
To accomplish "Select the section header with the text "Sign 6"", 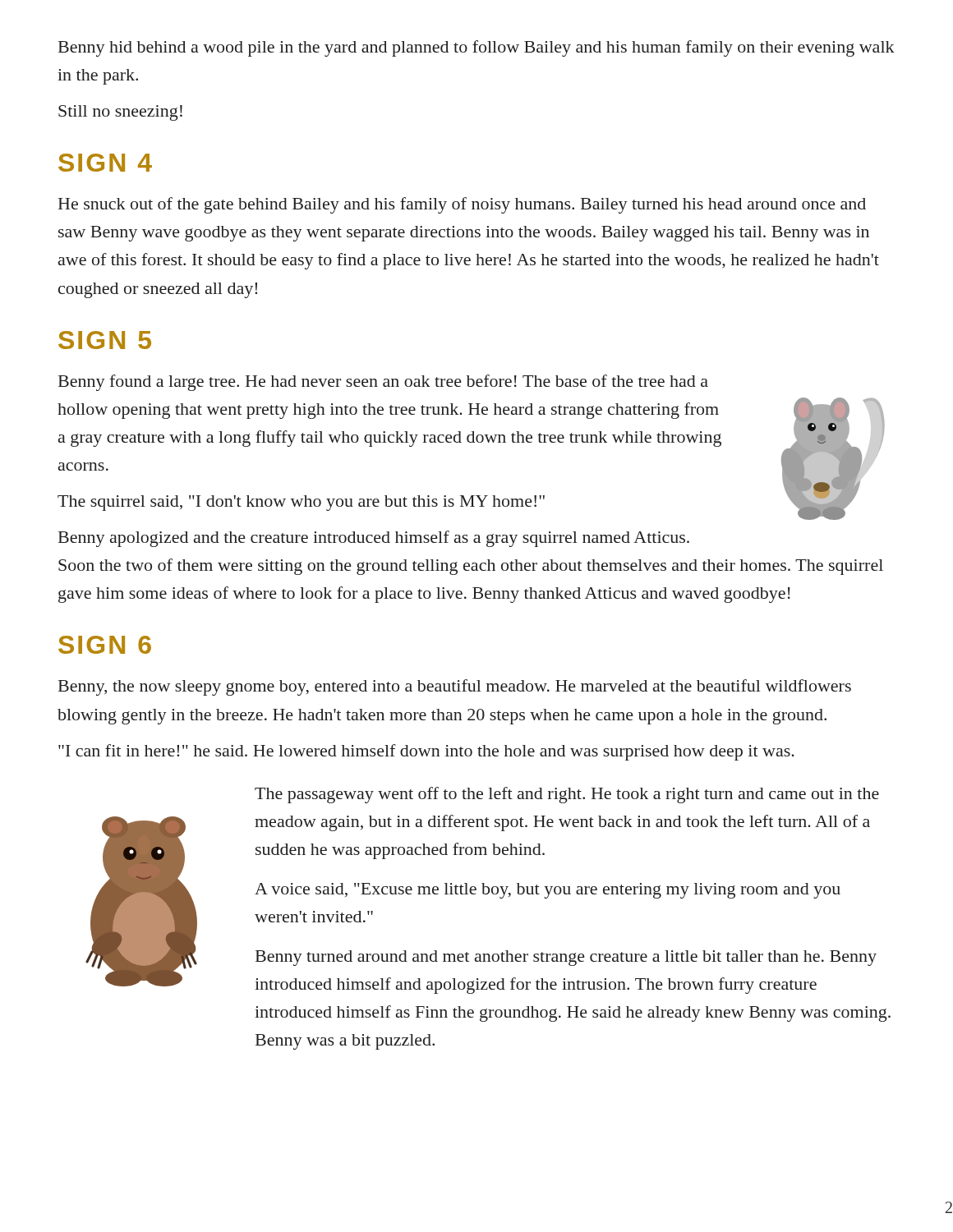I will pos(105,645).
